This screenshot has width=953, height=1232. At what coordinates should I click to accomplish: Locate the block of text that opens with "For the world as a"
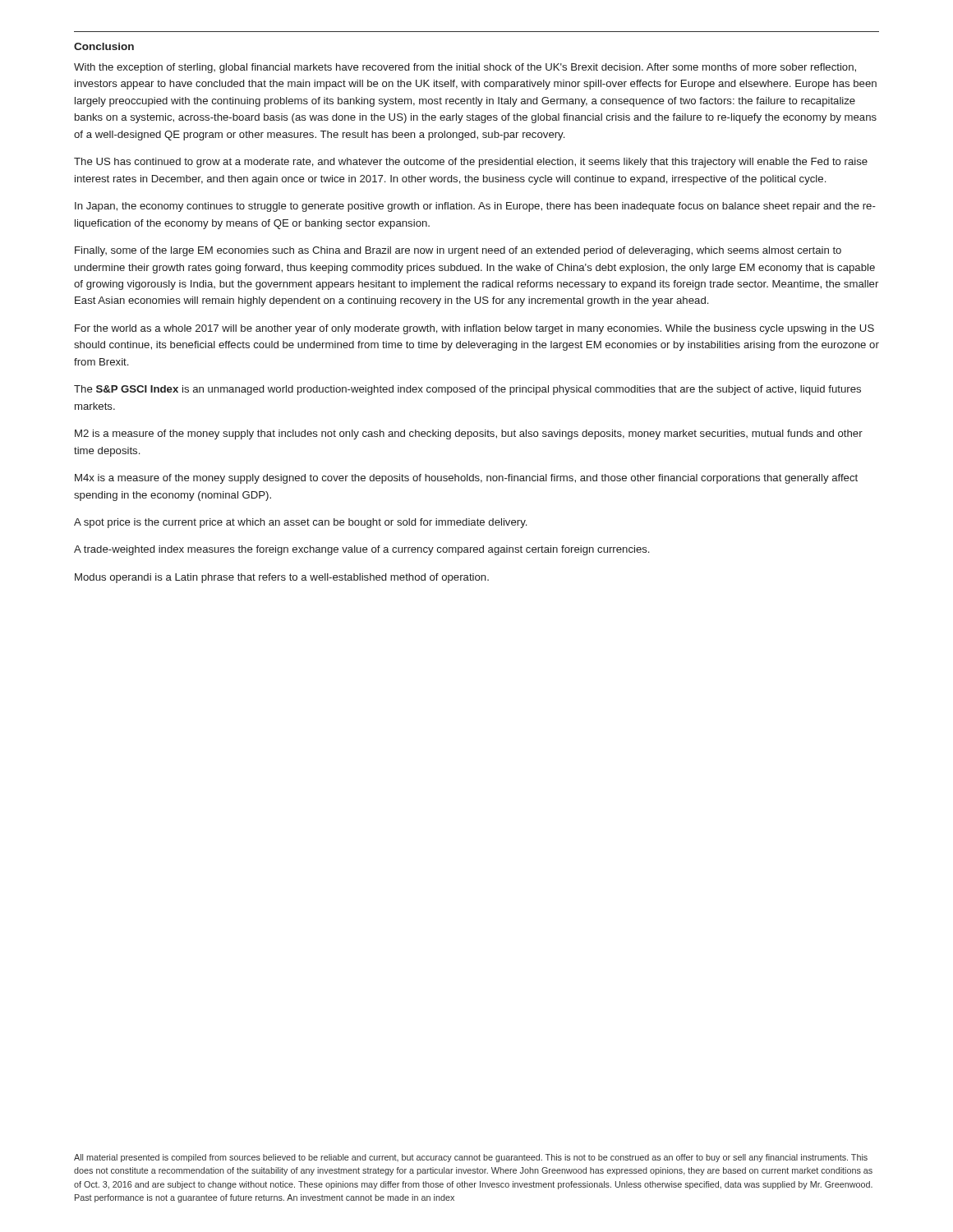(476, 345)
